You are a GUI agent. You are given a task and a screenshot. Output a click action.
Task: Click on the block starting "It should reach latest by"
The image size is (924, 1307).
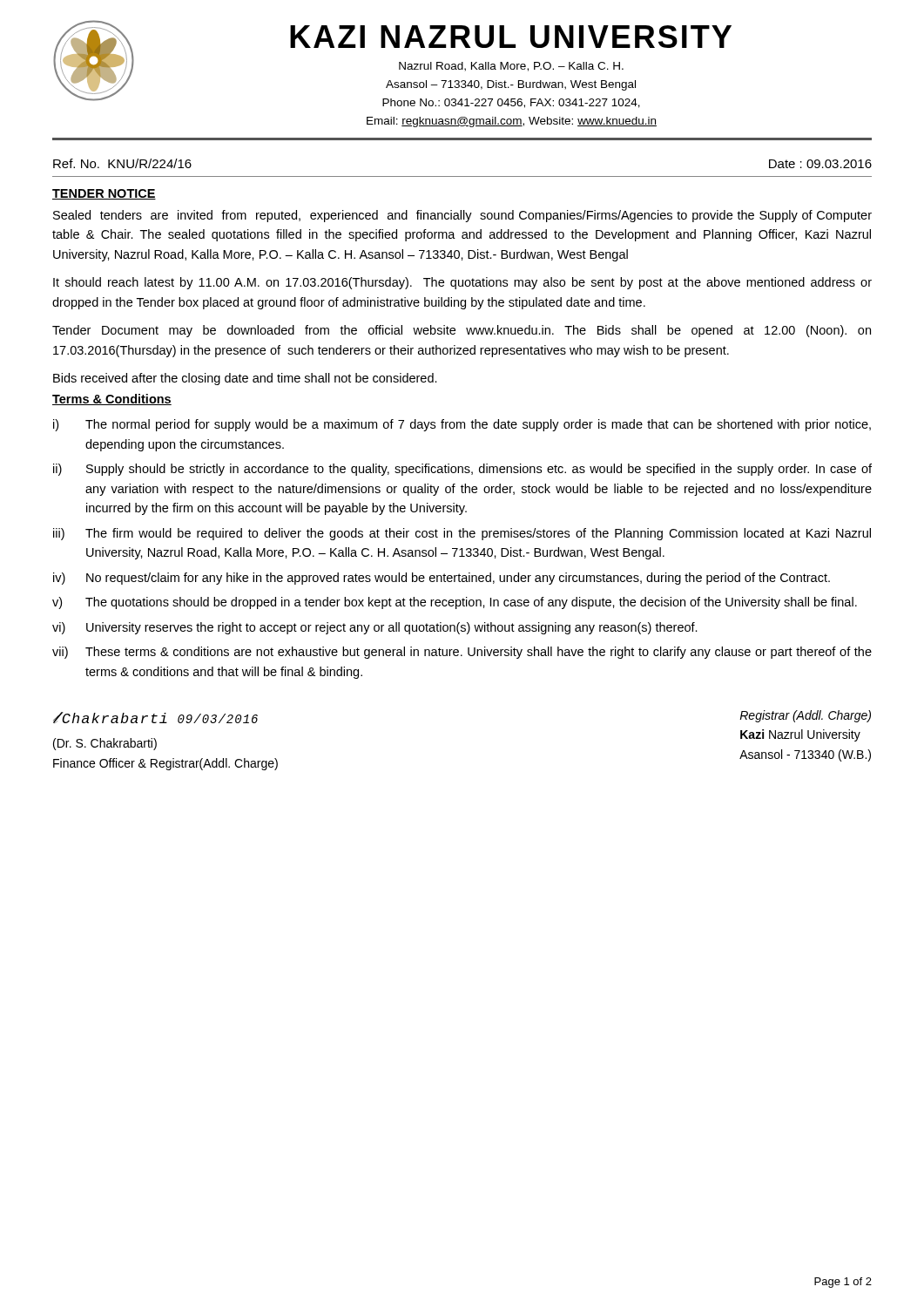(462, 292)
